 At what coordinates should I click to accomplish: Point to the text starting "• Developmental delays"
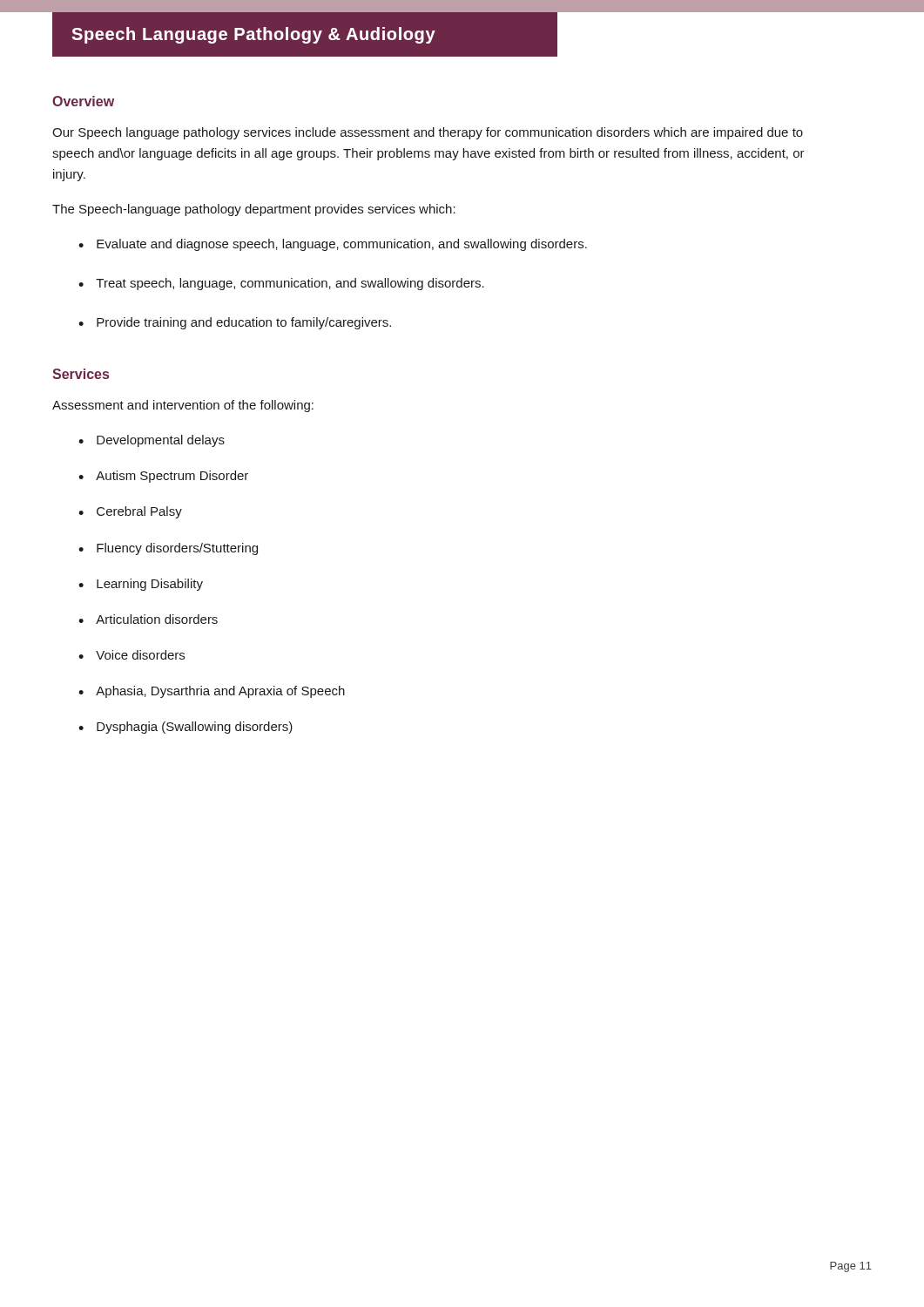click(151, 442)
